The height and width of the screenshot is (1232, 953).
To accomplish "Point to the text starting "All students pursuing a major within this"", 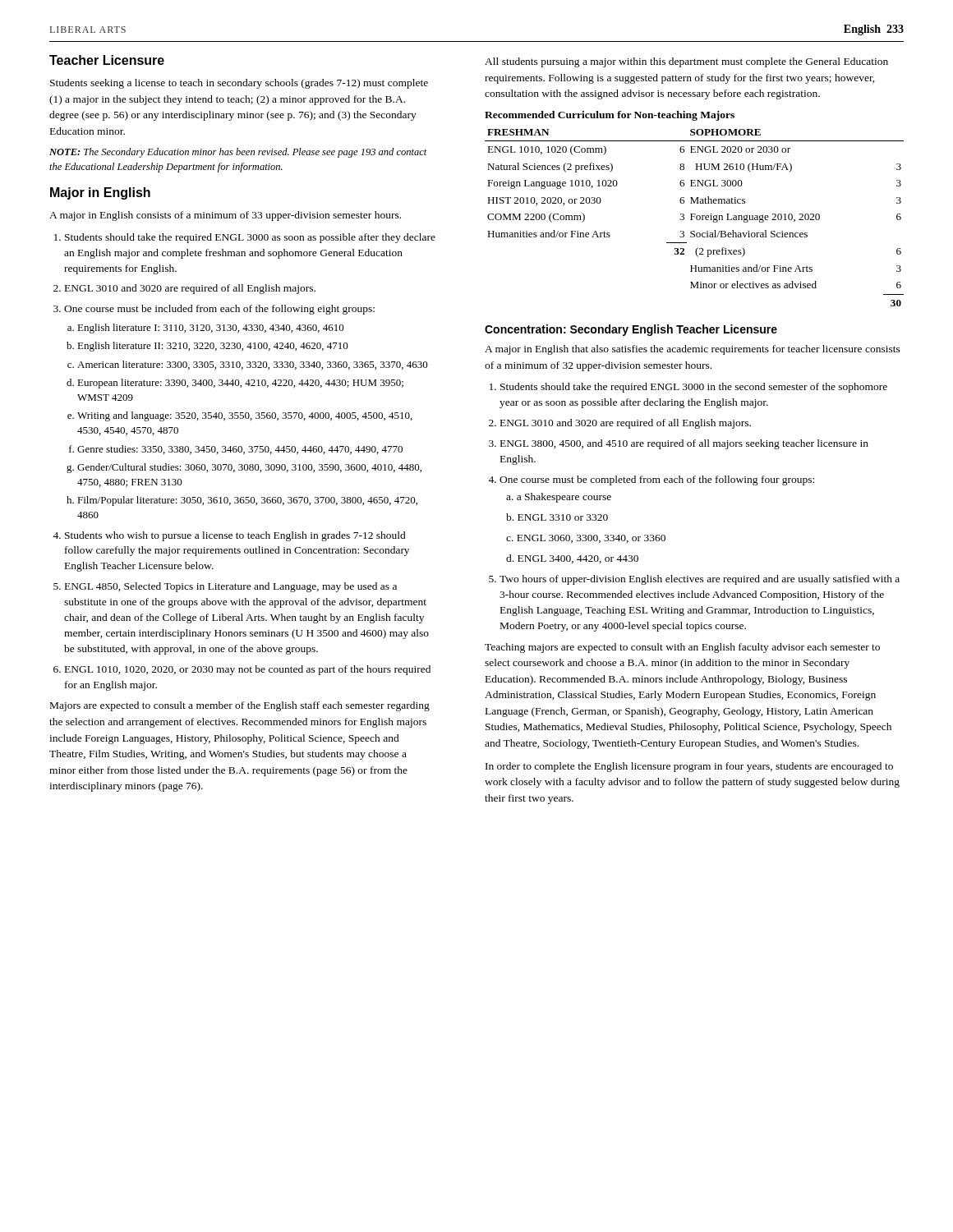I will click(694, 77).
